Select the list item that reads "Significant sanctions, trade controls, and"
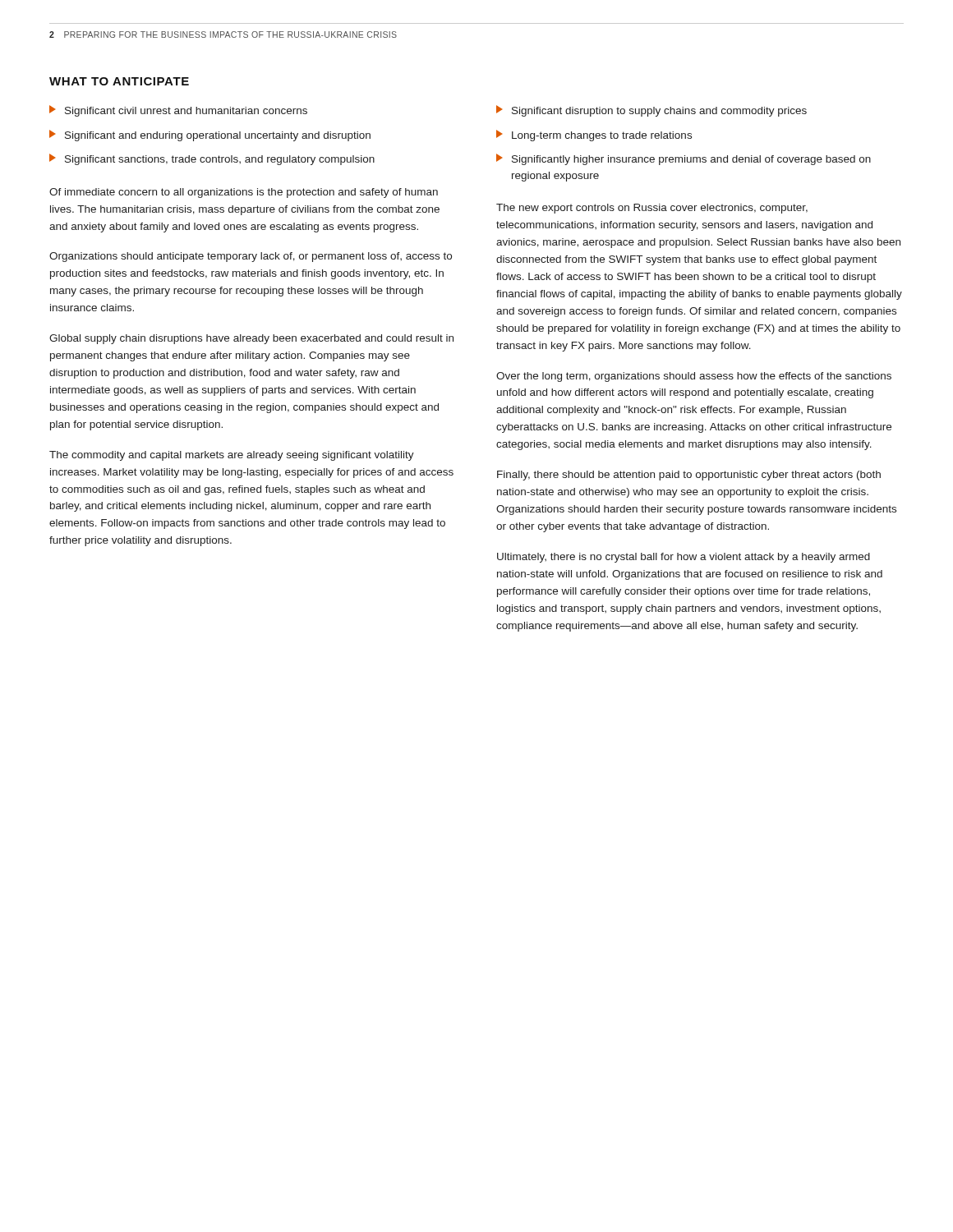The image size is (953, 1232). [x=253, y=159]
